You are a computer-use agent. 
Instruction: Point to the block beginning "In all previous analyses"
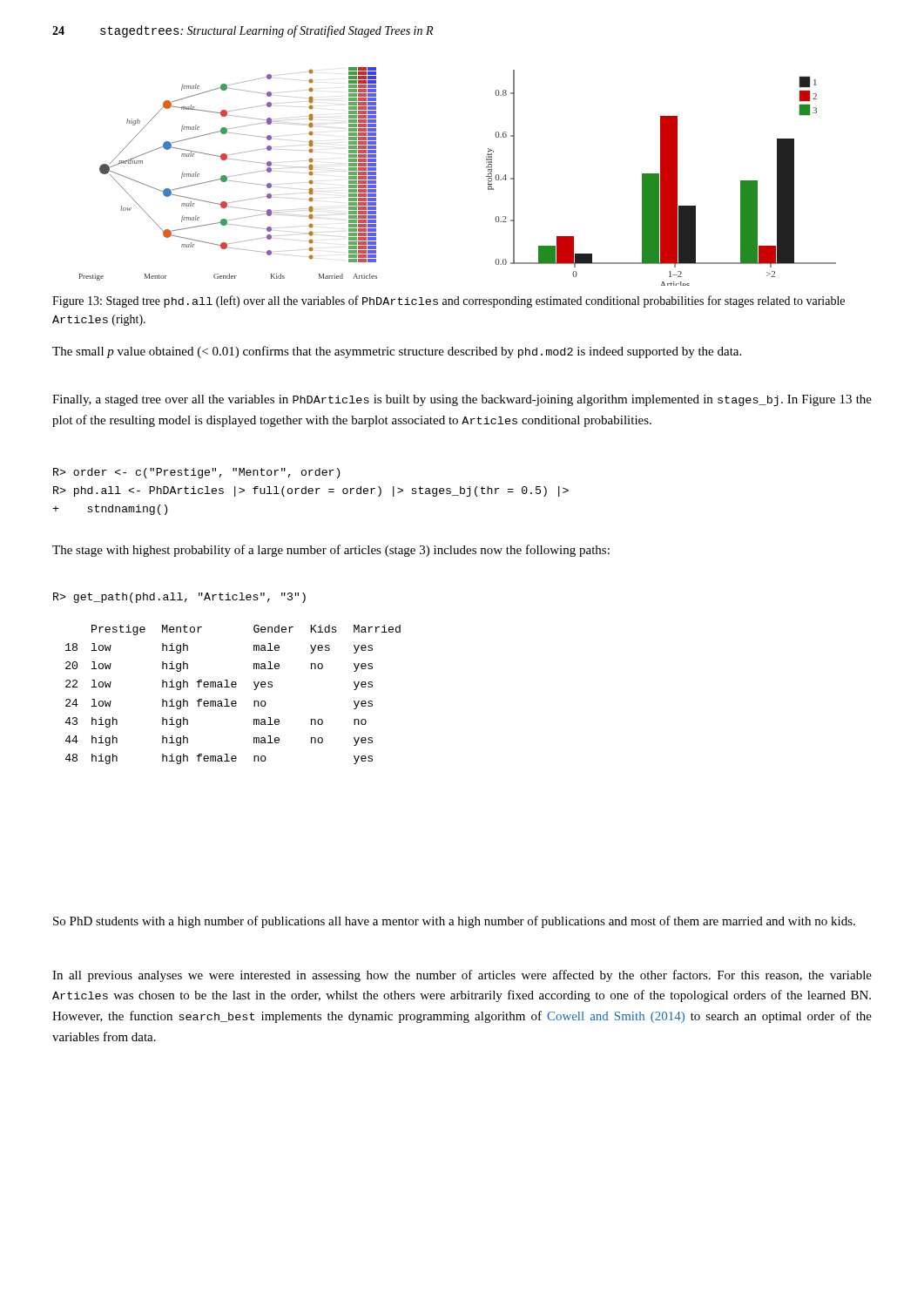click(x=462, y=1006)
